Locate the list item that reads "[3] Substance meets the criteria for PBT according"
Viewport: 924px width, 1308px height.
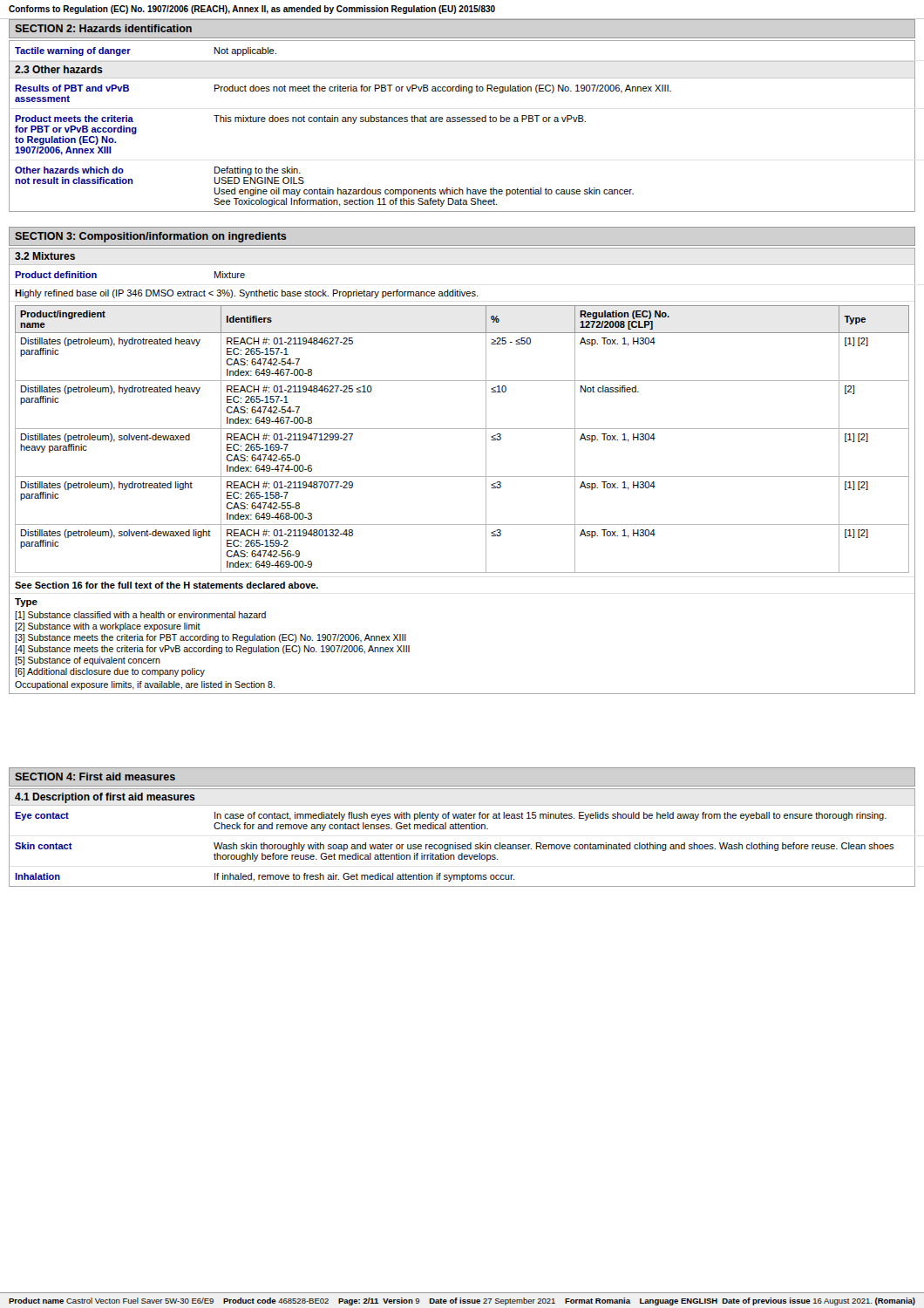211,637
